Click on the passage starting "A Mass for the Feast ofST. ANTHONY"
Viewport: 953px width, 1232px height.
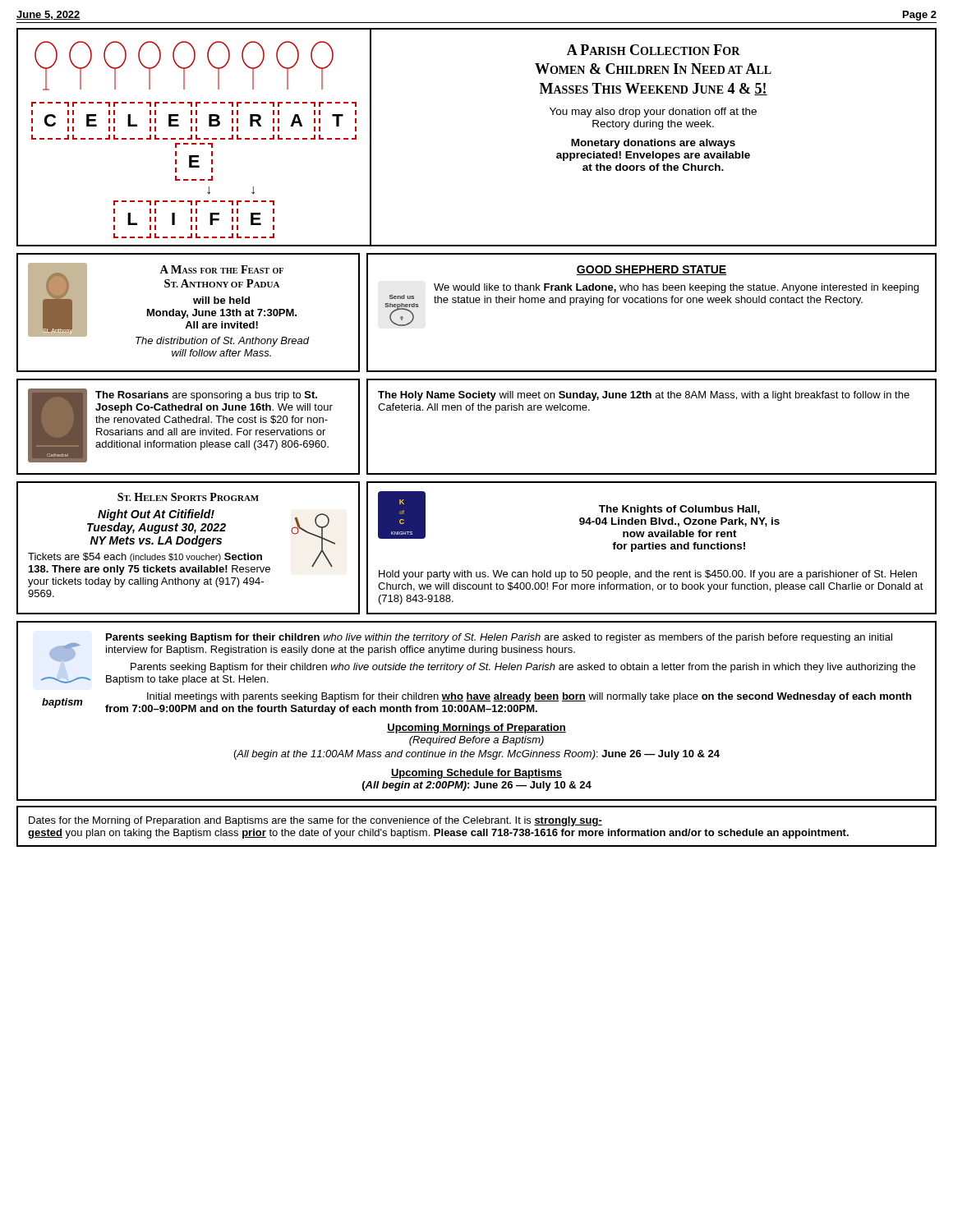click(x=222, y=311)
